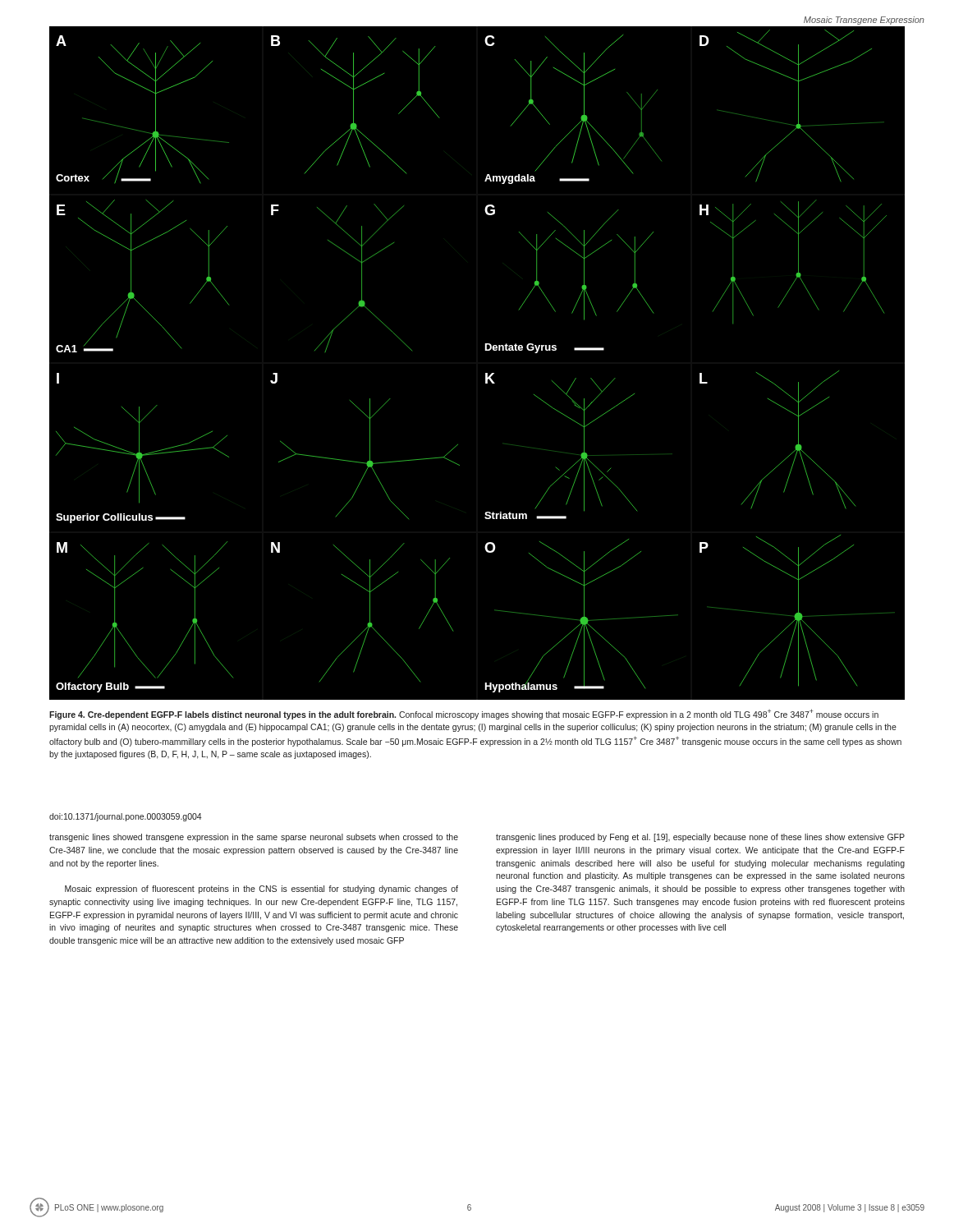This screenshot has width=954, height=1232.
Task: Locate the photo
Action: point(477,363)
